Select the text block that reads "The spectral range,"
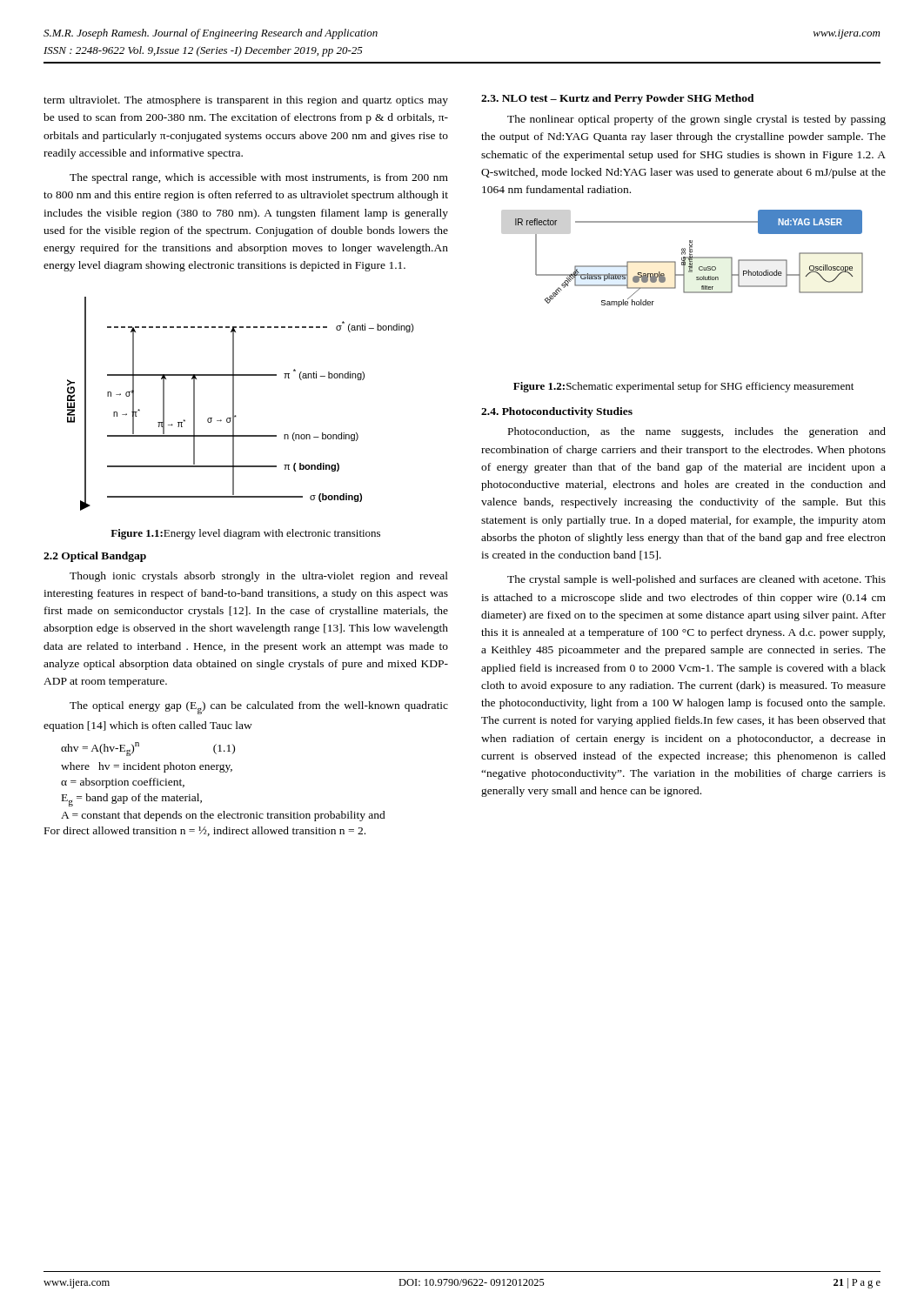The image size is (924, 1305). 246,222
